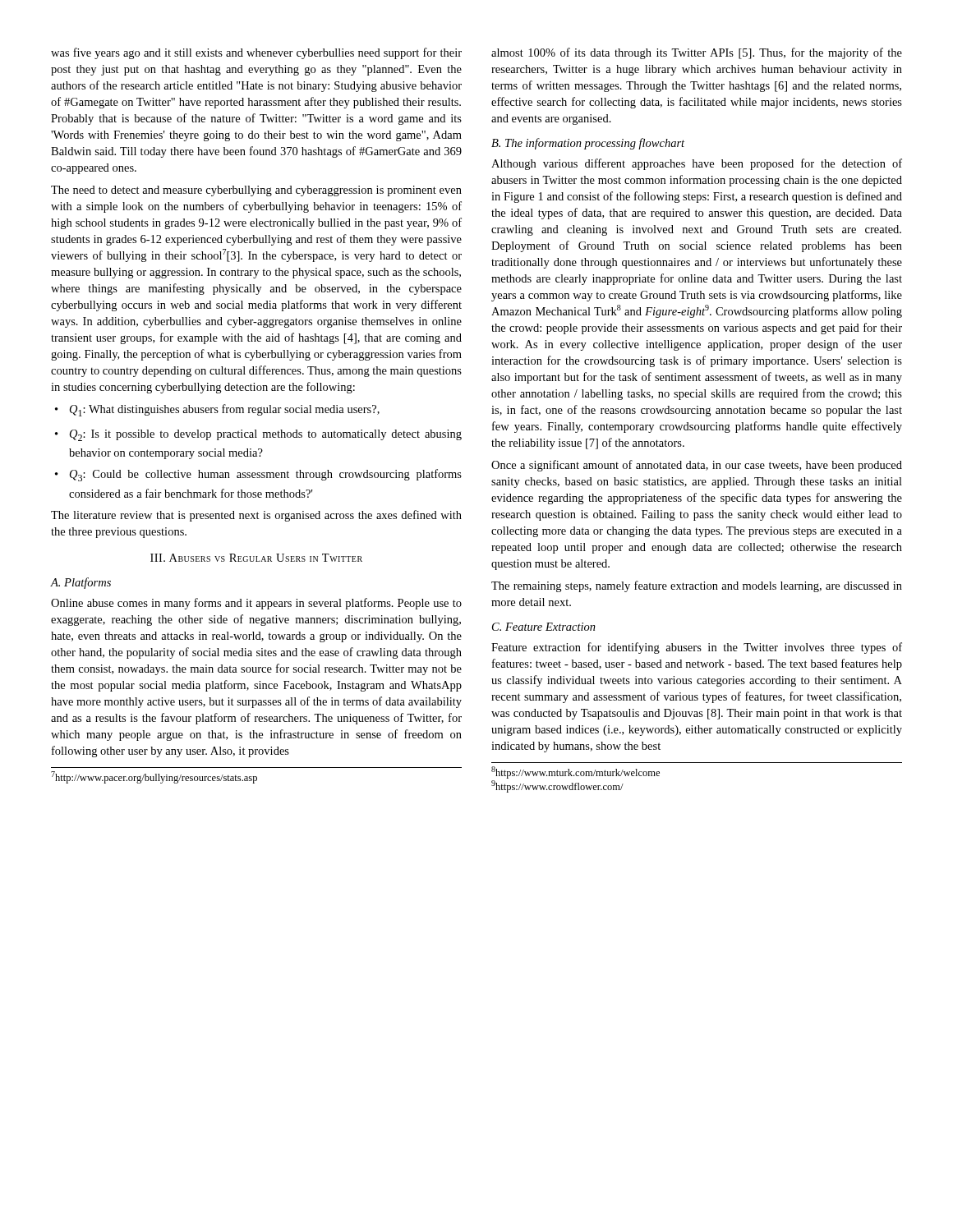Viewport: 953px width, 1232px height.
Task: Click the passage that begins "Q2: Is it possible"
Action: [265, 443]
